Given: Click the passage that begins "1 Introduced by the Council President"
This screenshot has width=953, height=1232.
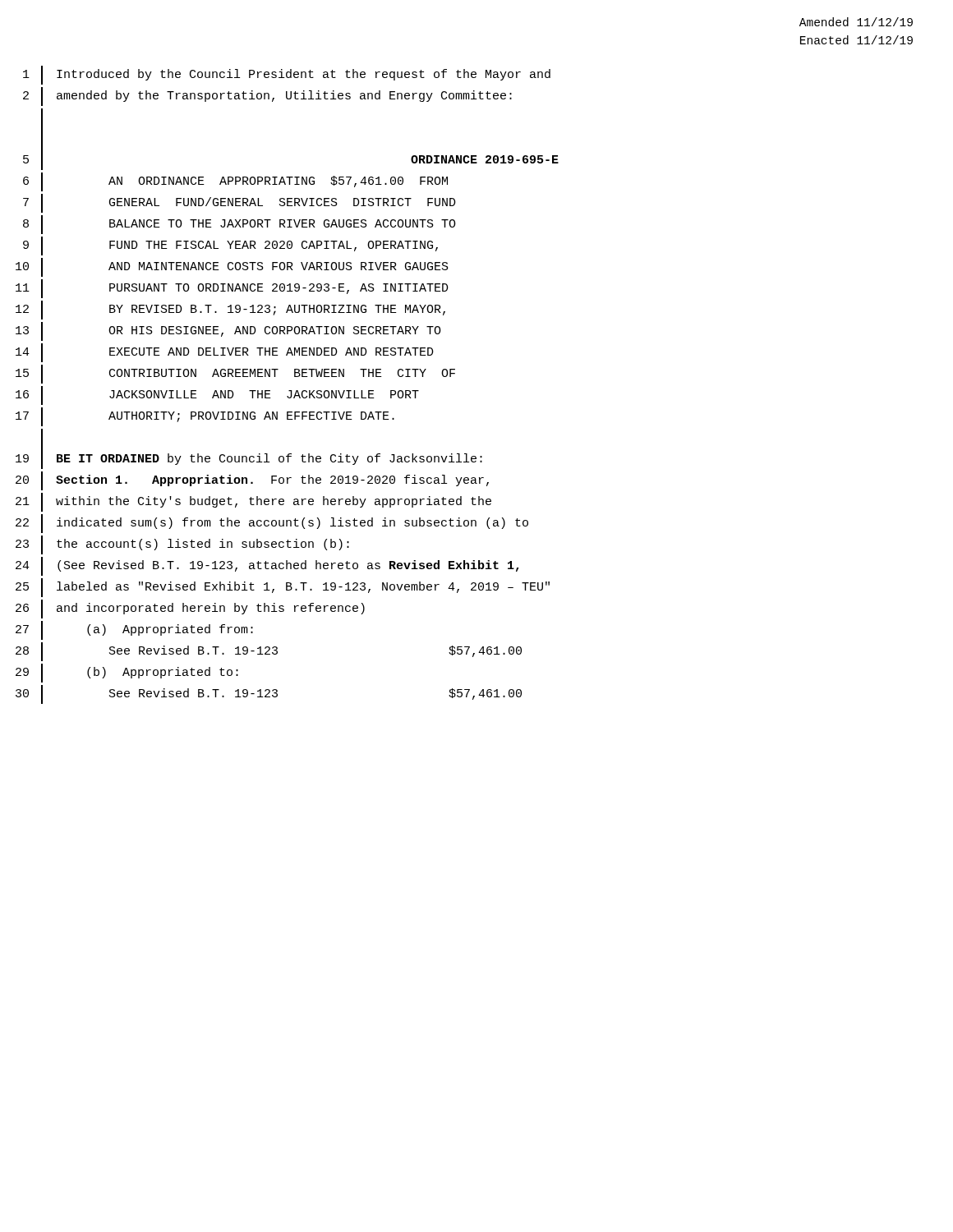Looking at the screenshot, I should (457, 75).
